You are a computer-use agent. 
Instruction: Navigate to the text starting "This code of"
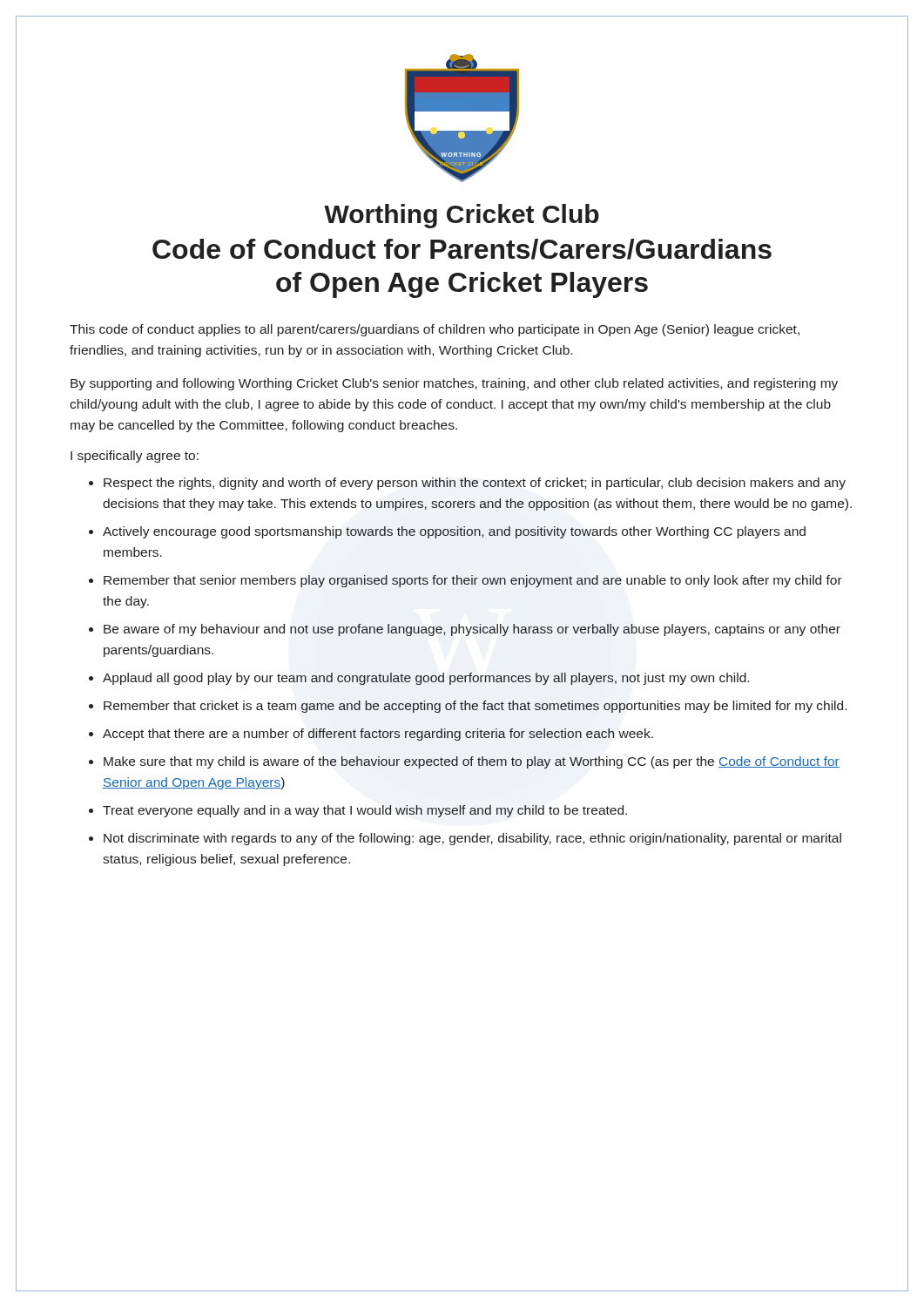pyautogui.click(x=435, y=339)
